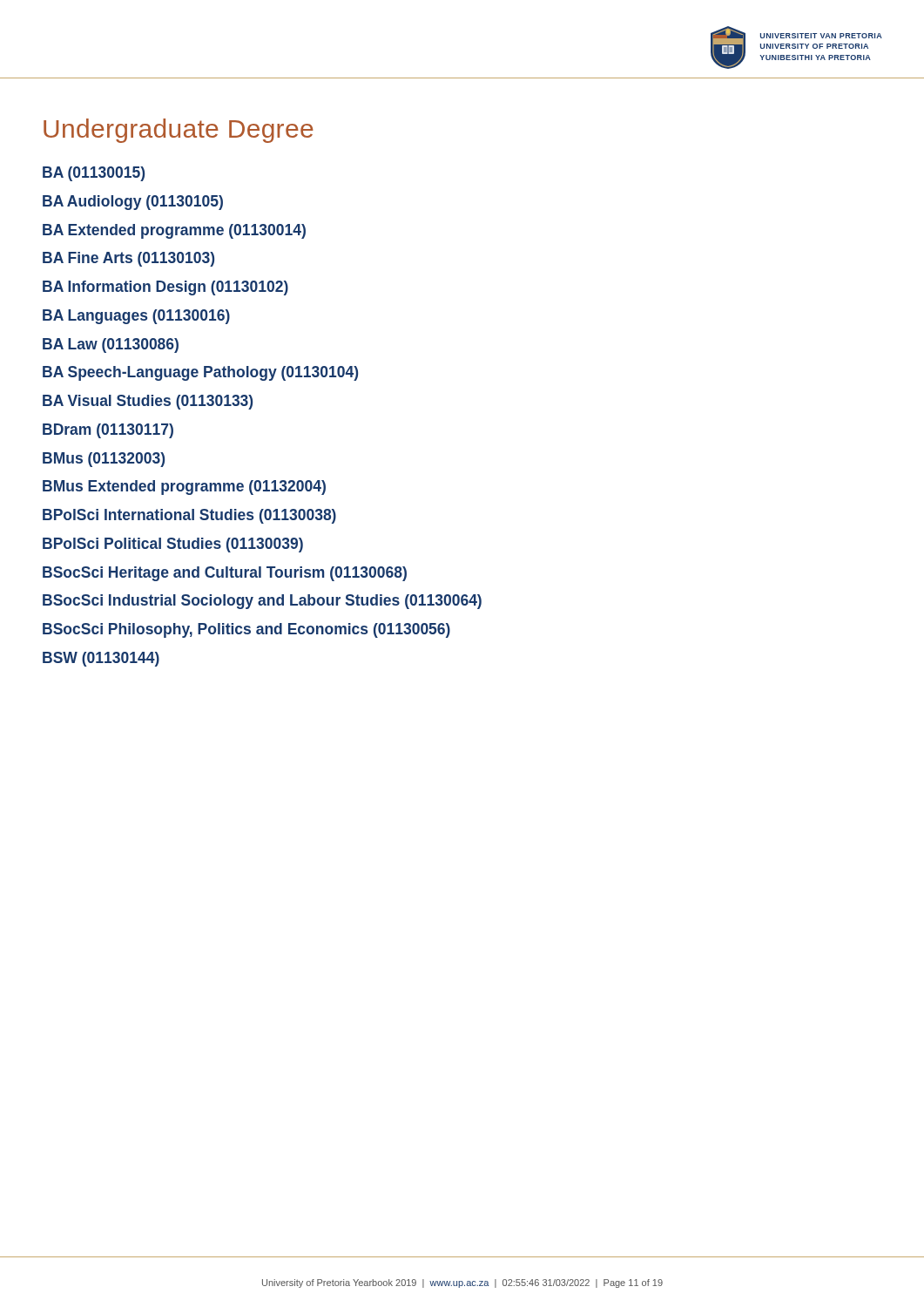Point to the element starting "BA Extended programme (01130014)"
Viewport: 924px width, 1307px height.
[174, 230]
